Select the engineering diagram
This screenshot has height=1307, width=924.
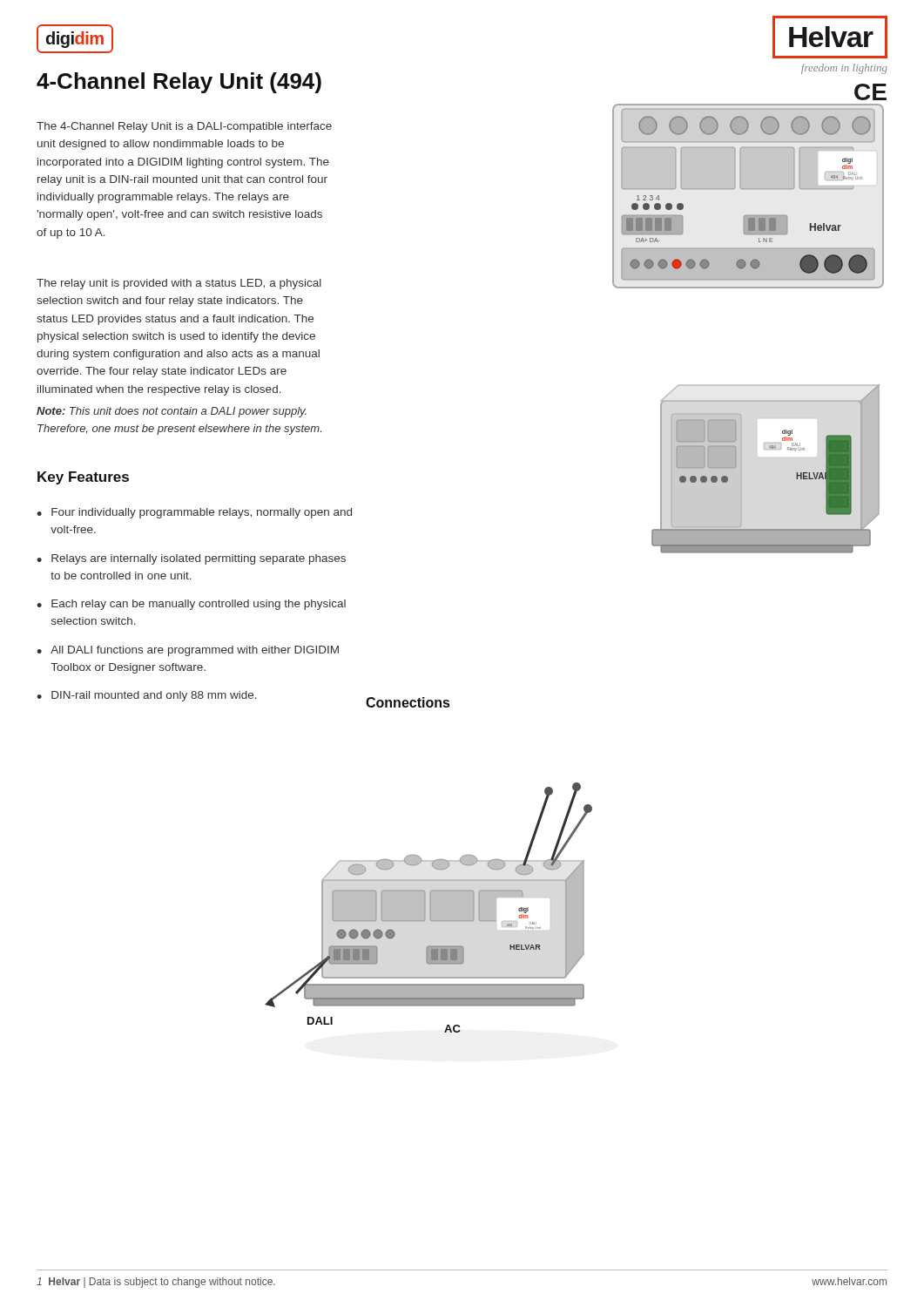pos(462,899)
